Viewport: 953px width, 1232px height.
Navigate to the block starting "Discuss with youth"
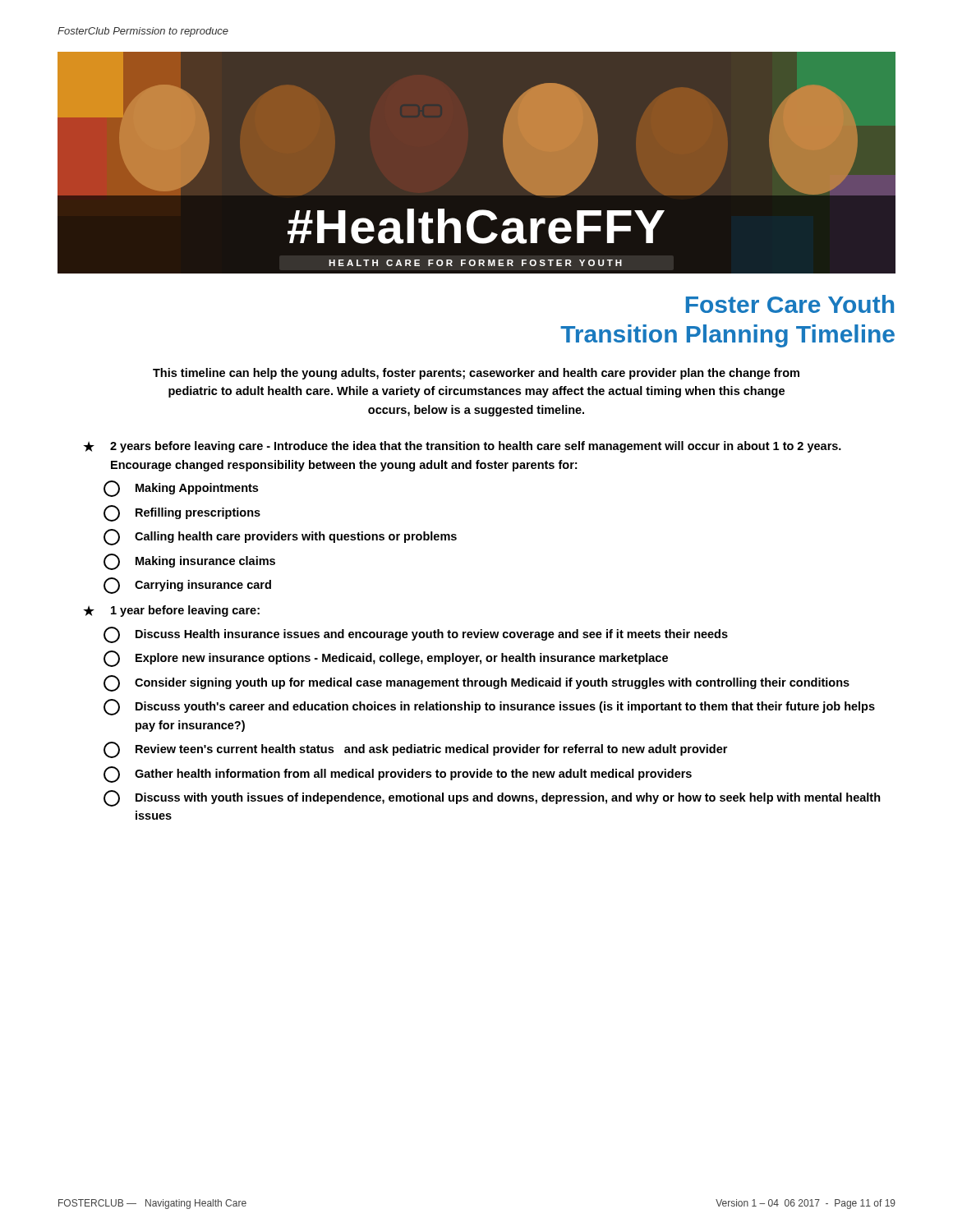click(500, 807)
